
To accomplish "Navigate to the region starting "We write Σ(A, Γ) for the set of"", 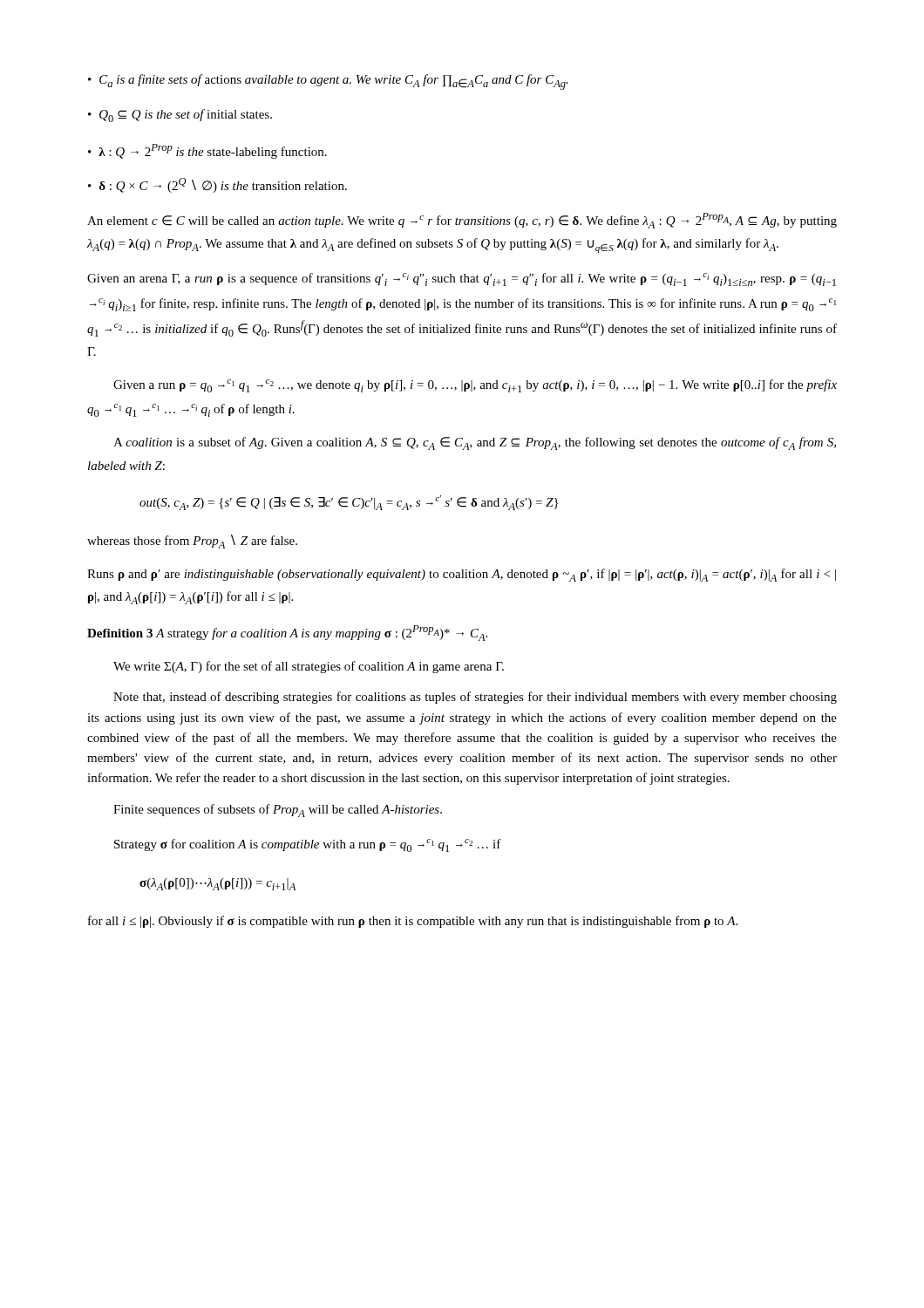I will pos(309,666).
